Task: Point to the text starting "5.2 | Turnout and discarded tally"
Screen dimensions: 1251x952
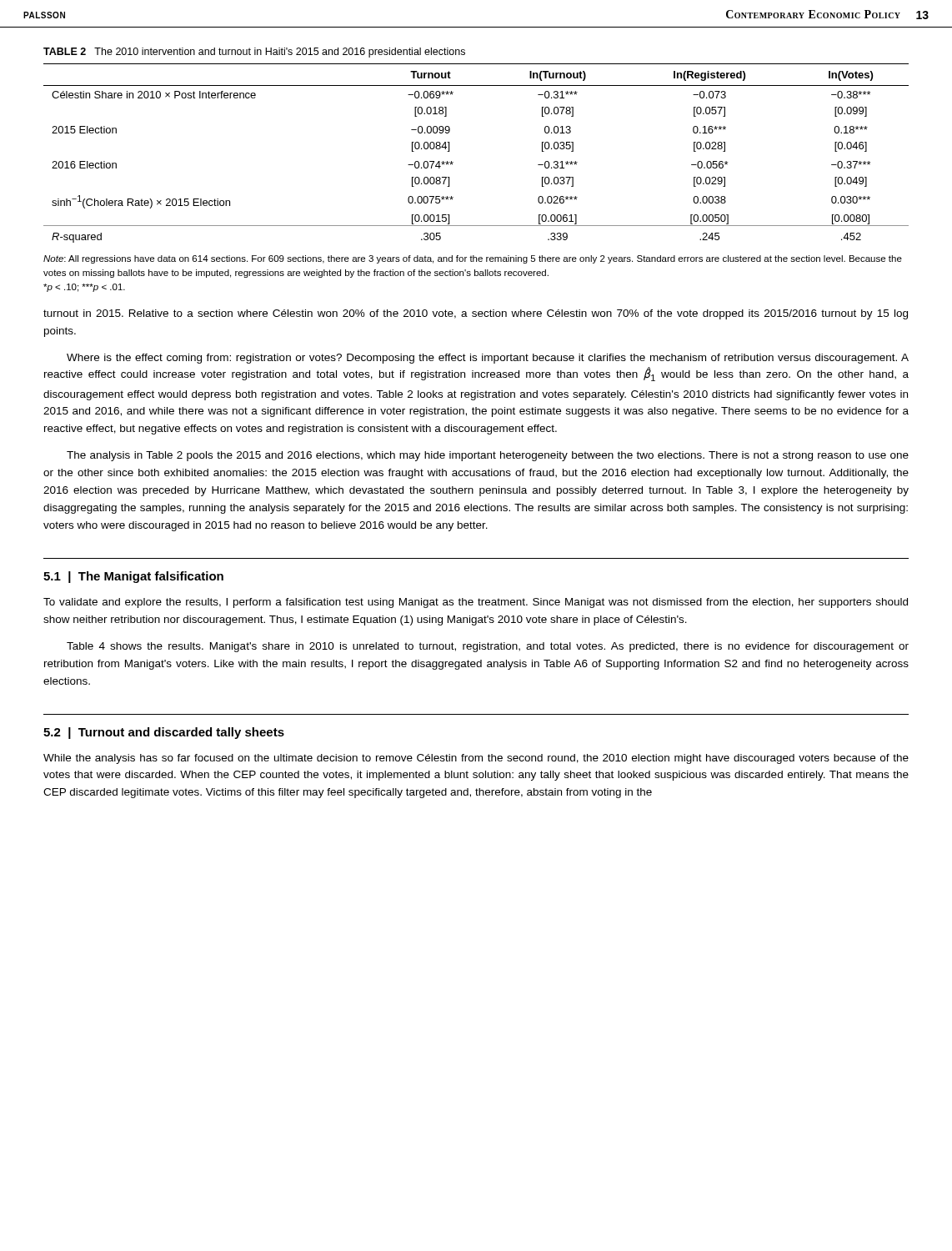Action: tap(164, 731)
